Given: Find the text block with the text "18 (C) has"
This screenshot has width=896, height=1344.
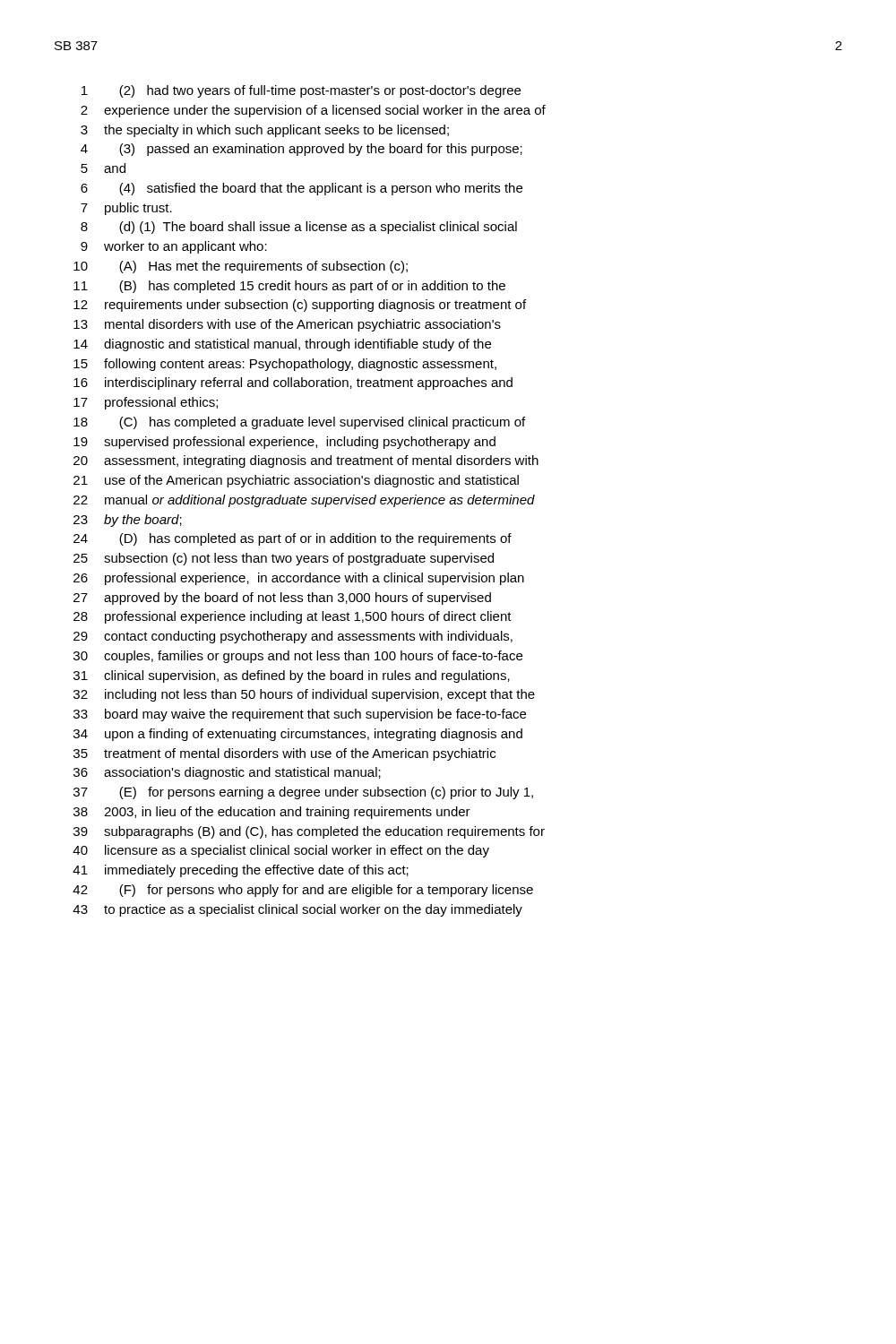Looking at the screenshot, I should point(448,470).
